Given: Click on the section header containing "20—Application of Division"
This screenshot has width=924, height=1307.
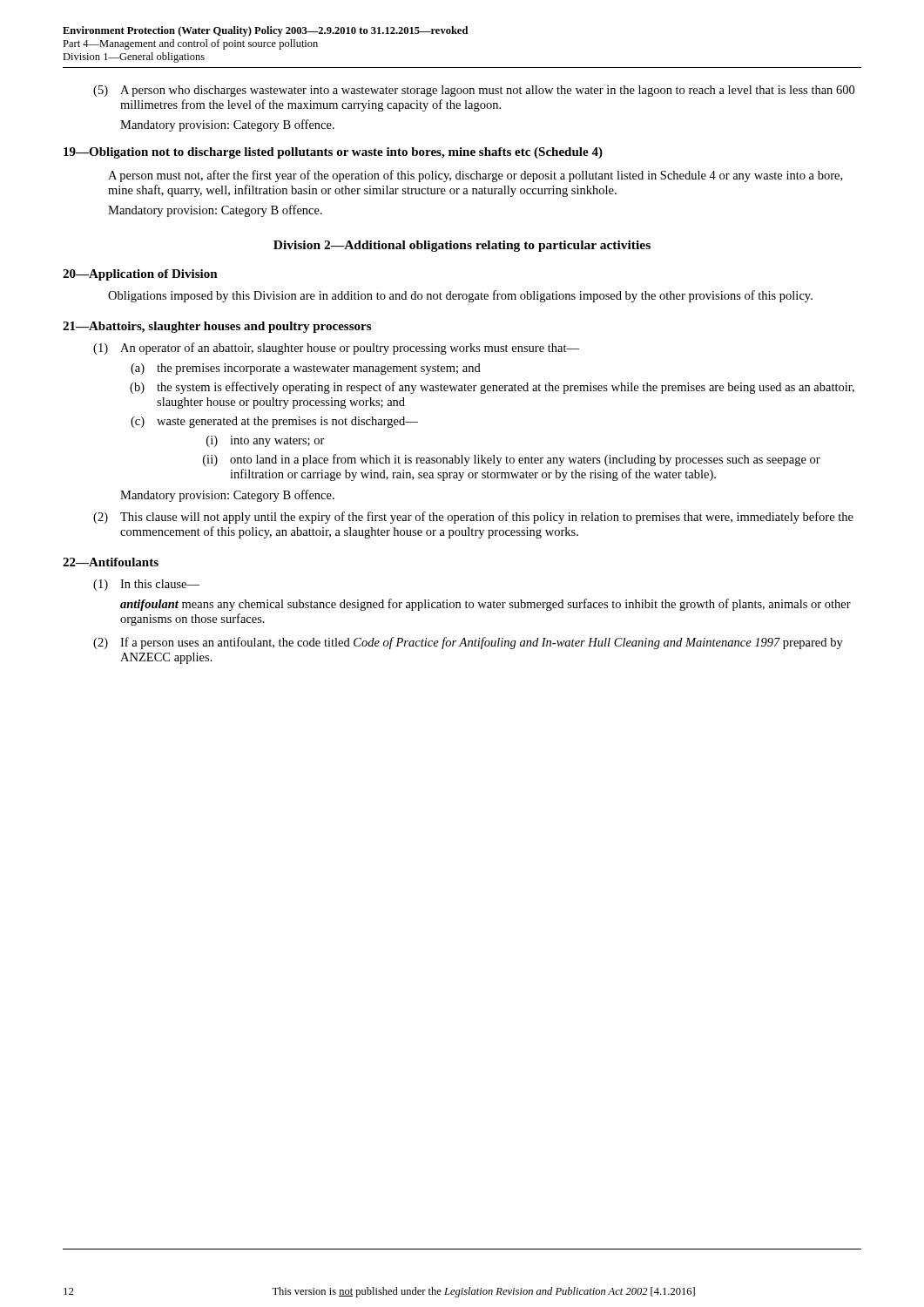Looking at the screenshot, I should click(x=140, y=274).
